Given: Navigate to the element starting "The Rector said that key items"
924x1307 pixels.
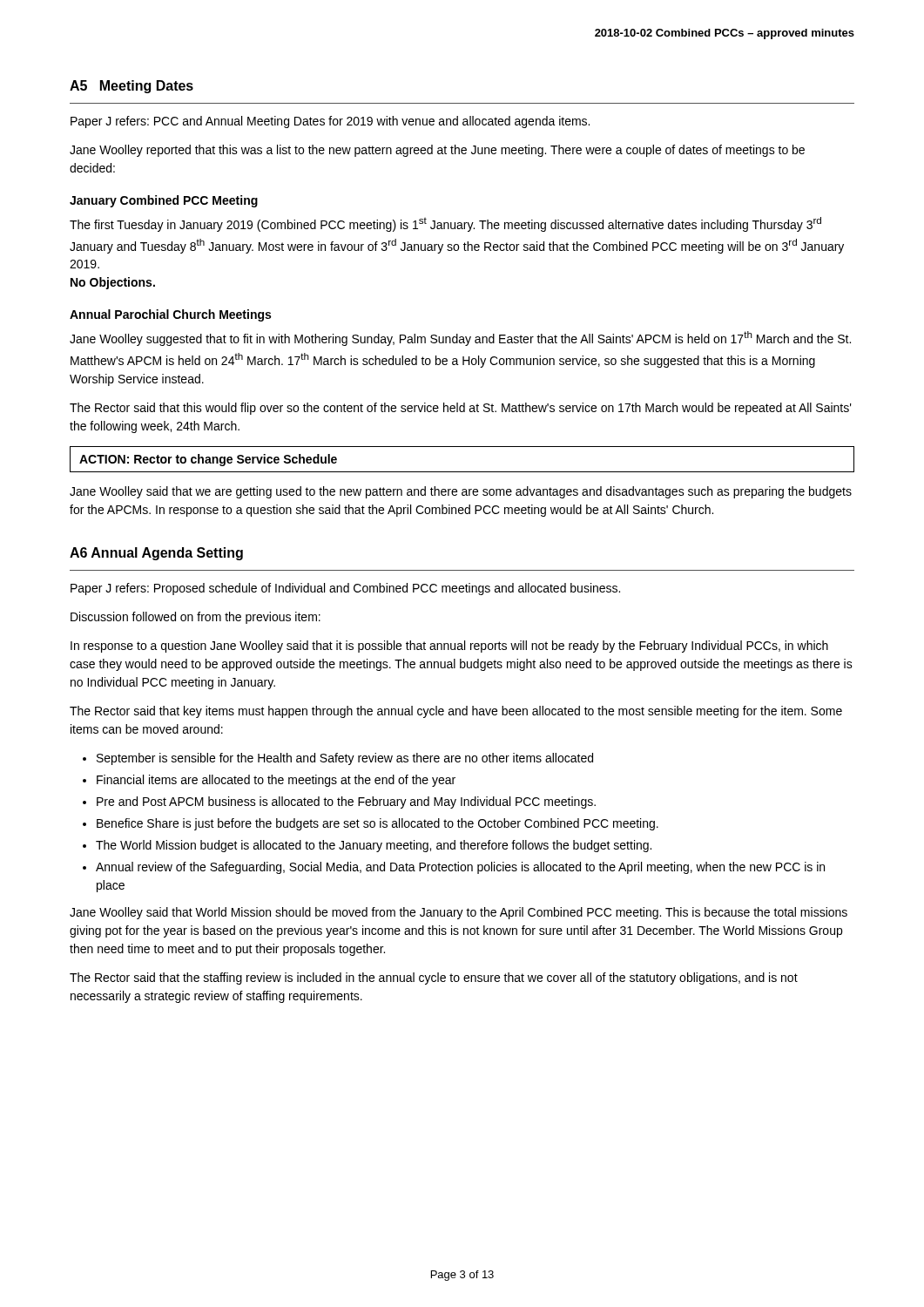Looking at the screenshot, I should 462,720.
